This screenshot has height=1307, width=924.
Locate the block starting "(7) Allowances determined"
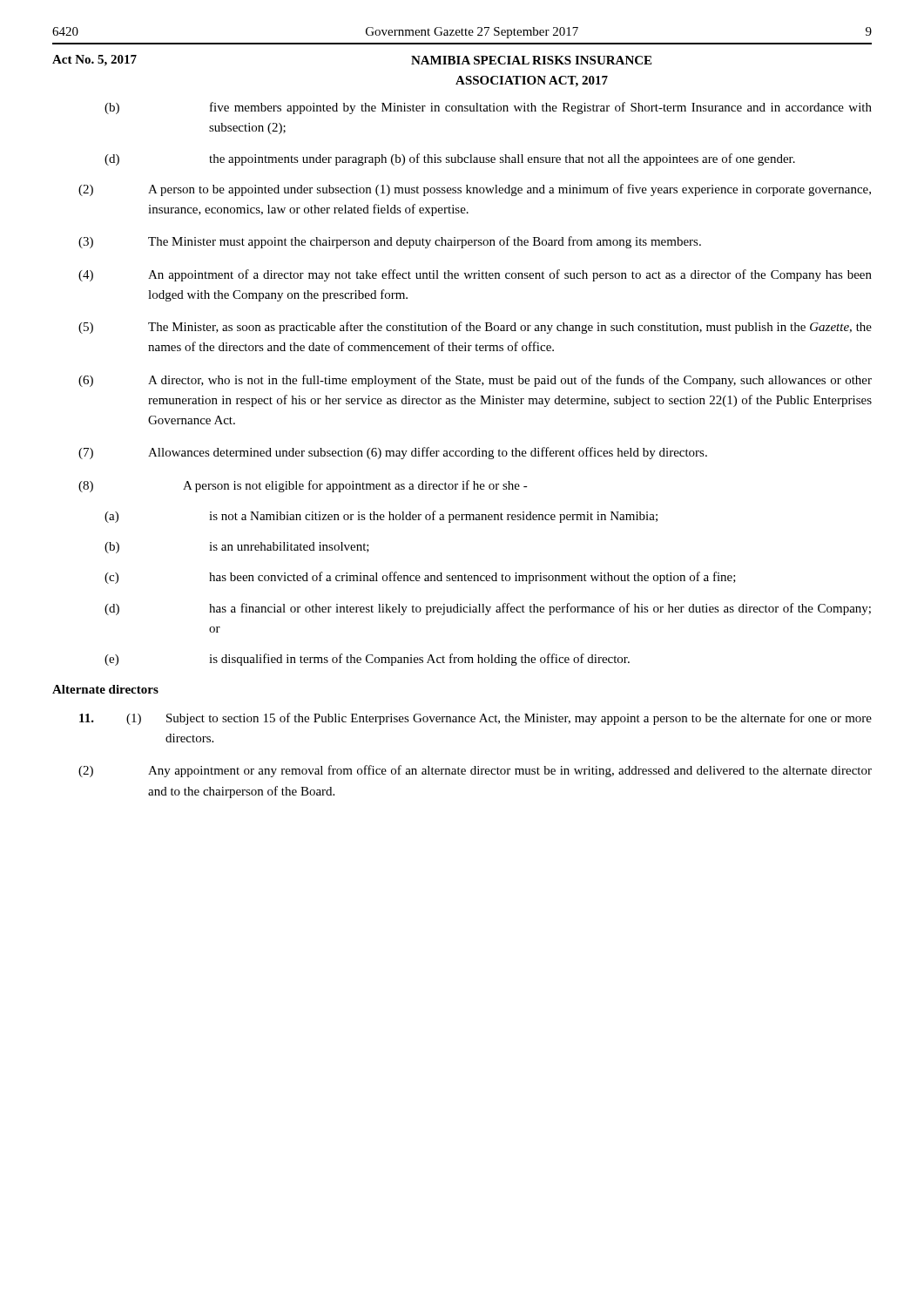[x=462, y=453]
